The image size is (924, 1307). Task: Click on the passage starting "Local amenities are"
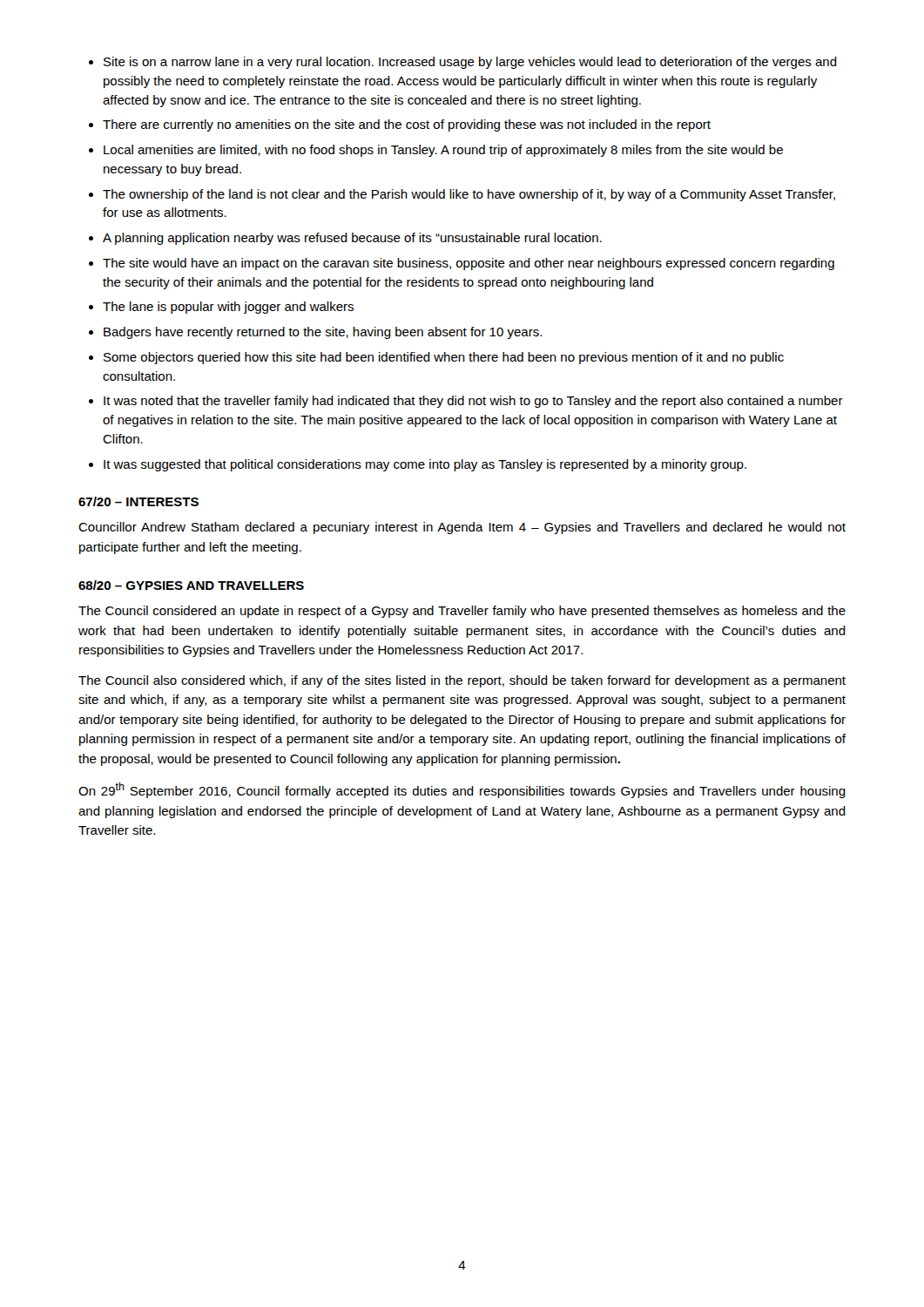474,159
